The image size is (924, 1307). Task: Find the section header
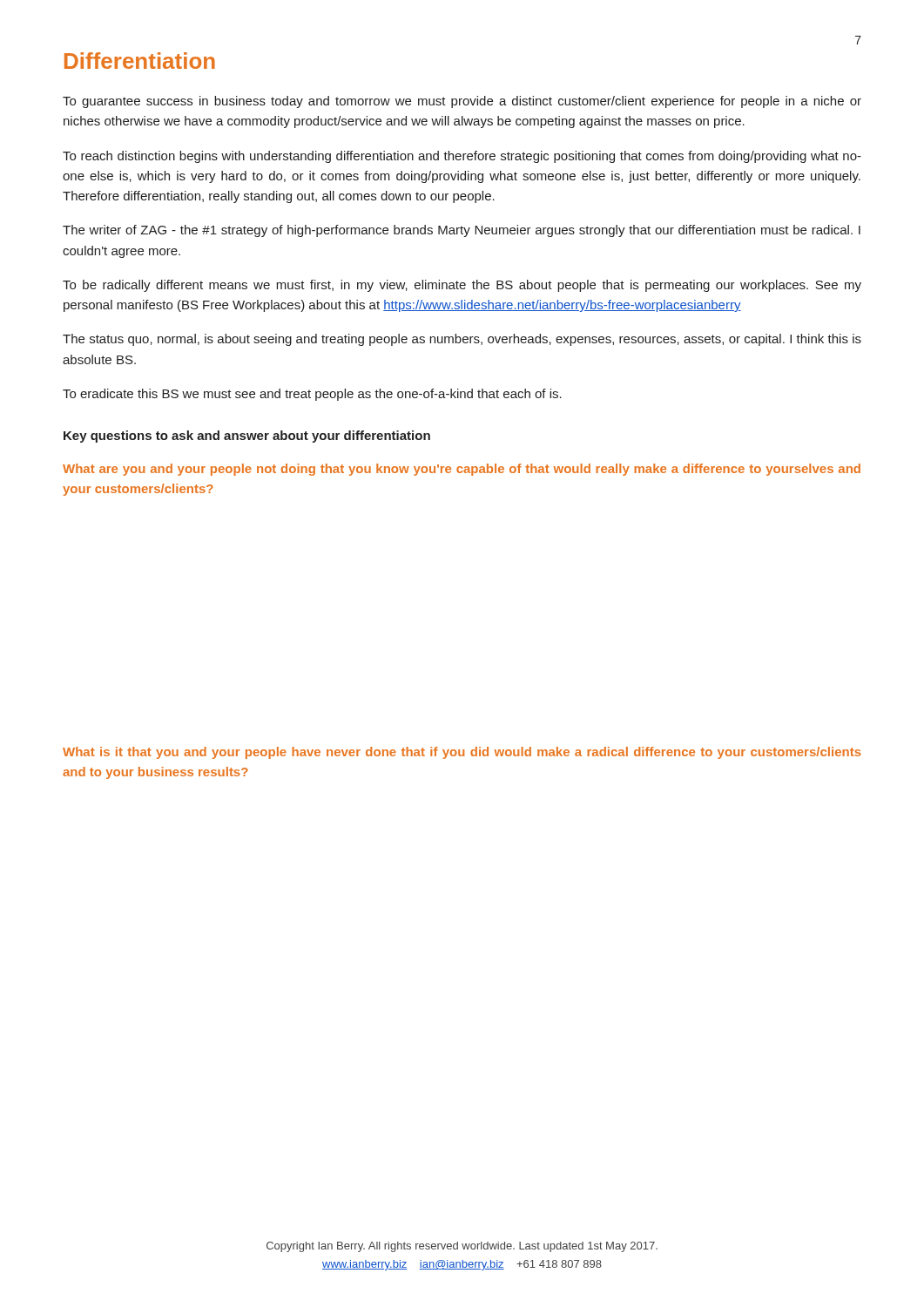(x=247, y=435)
